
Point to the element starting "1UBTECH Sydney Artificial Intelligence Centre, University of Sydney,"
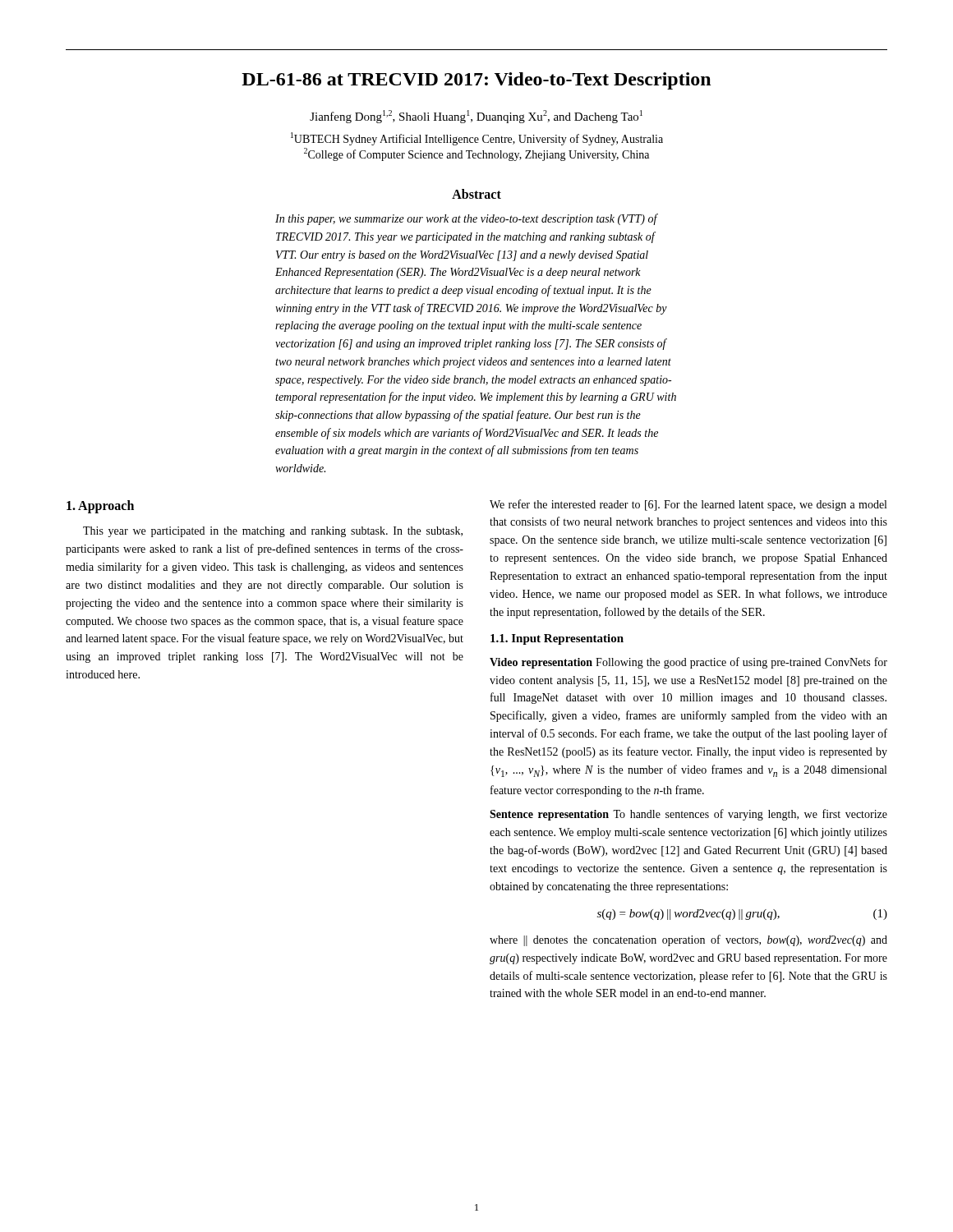tap(476, 145)
